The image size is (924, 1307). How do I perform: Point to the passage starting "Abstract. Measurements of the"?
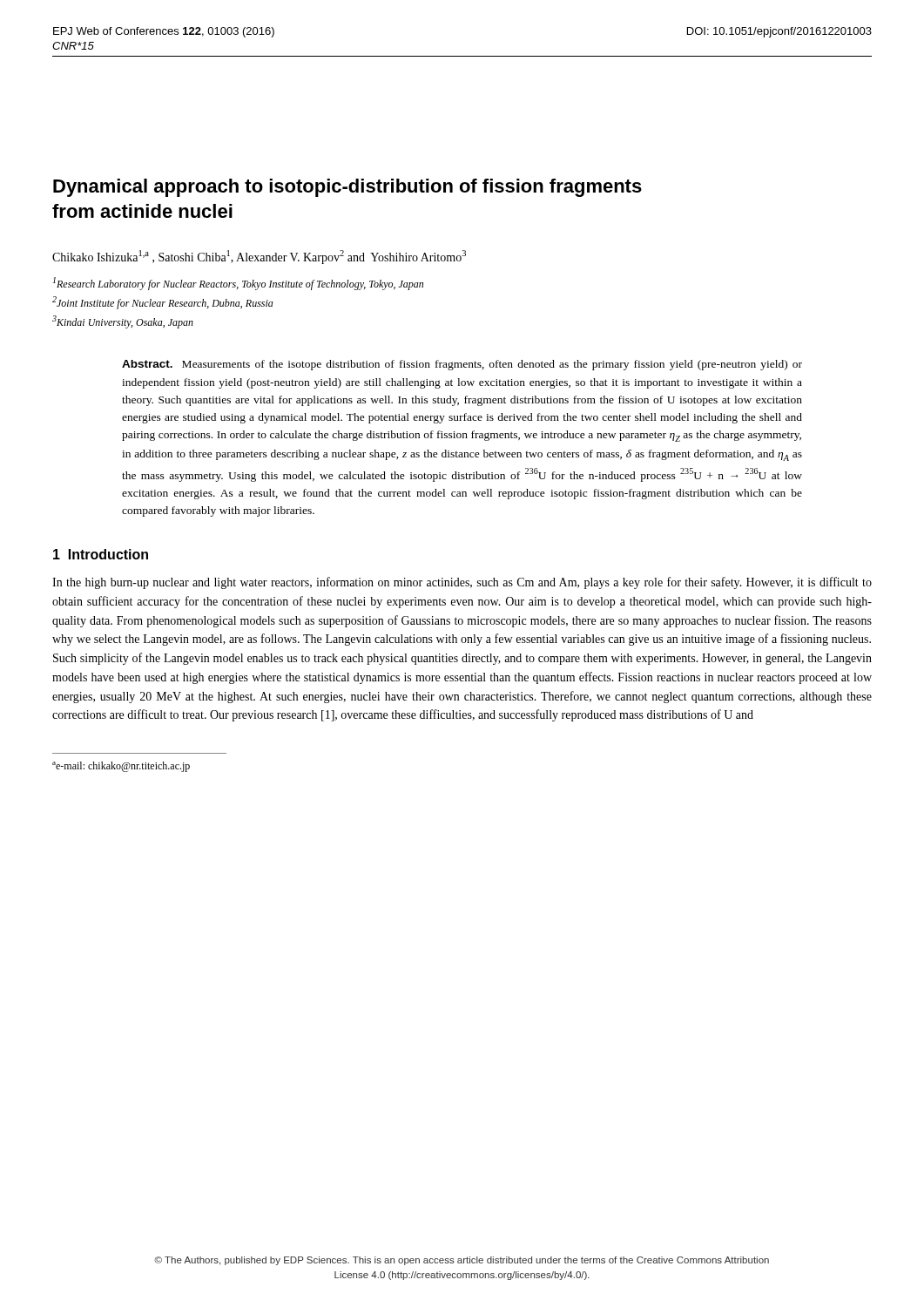click(x=462, y=438)
